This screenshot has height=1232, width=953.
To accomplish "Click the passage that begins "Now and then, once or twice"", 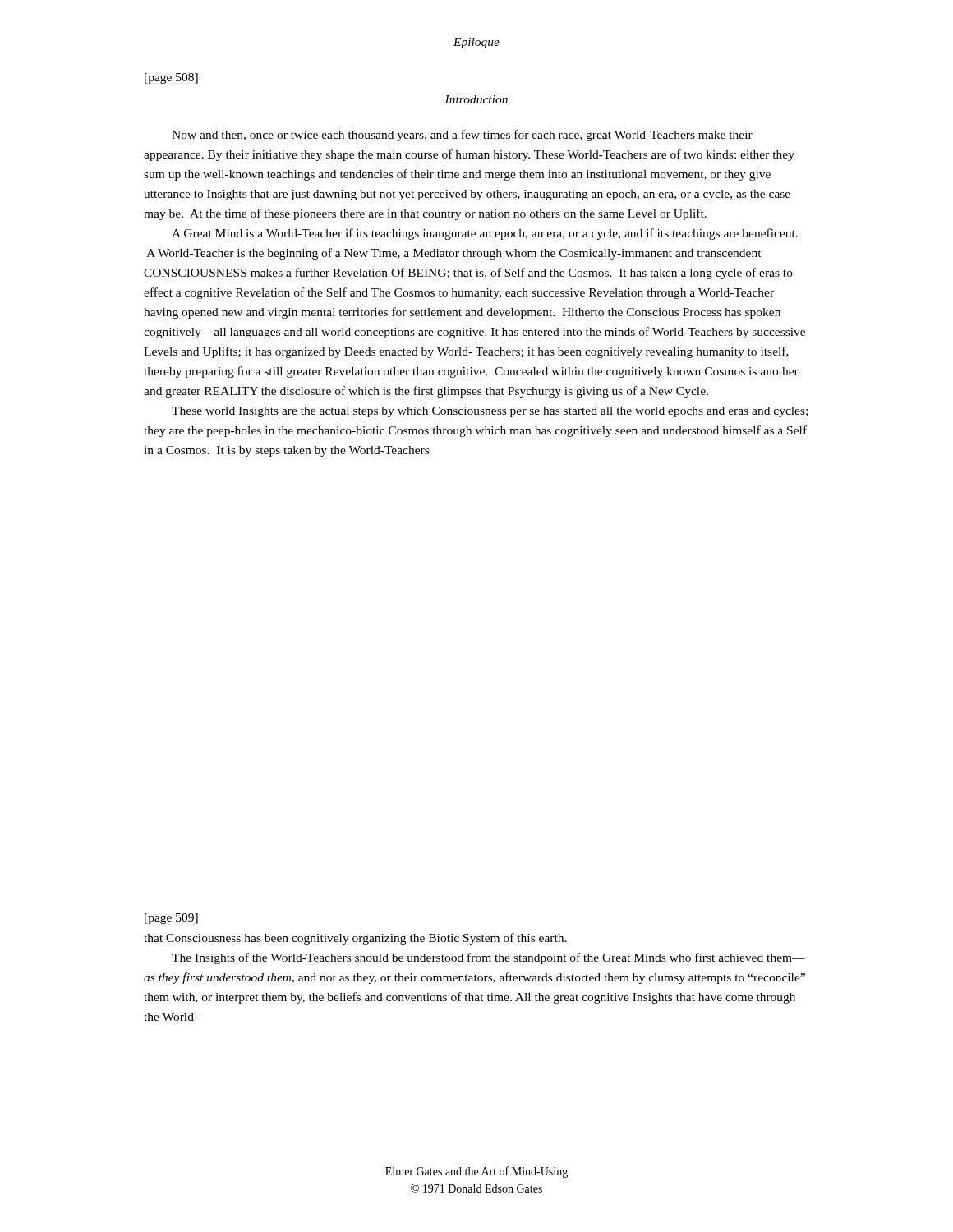I will click(476, 292).
